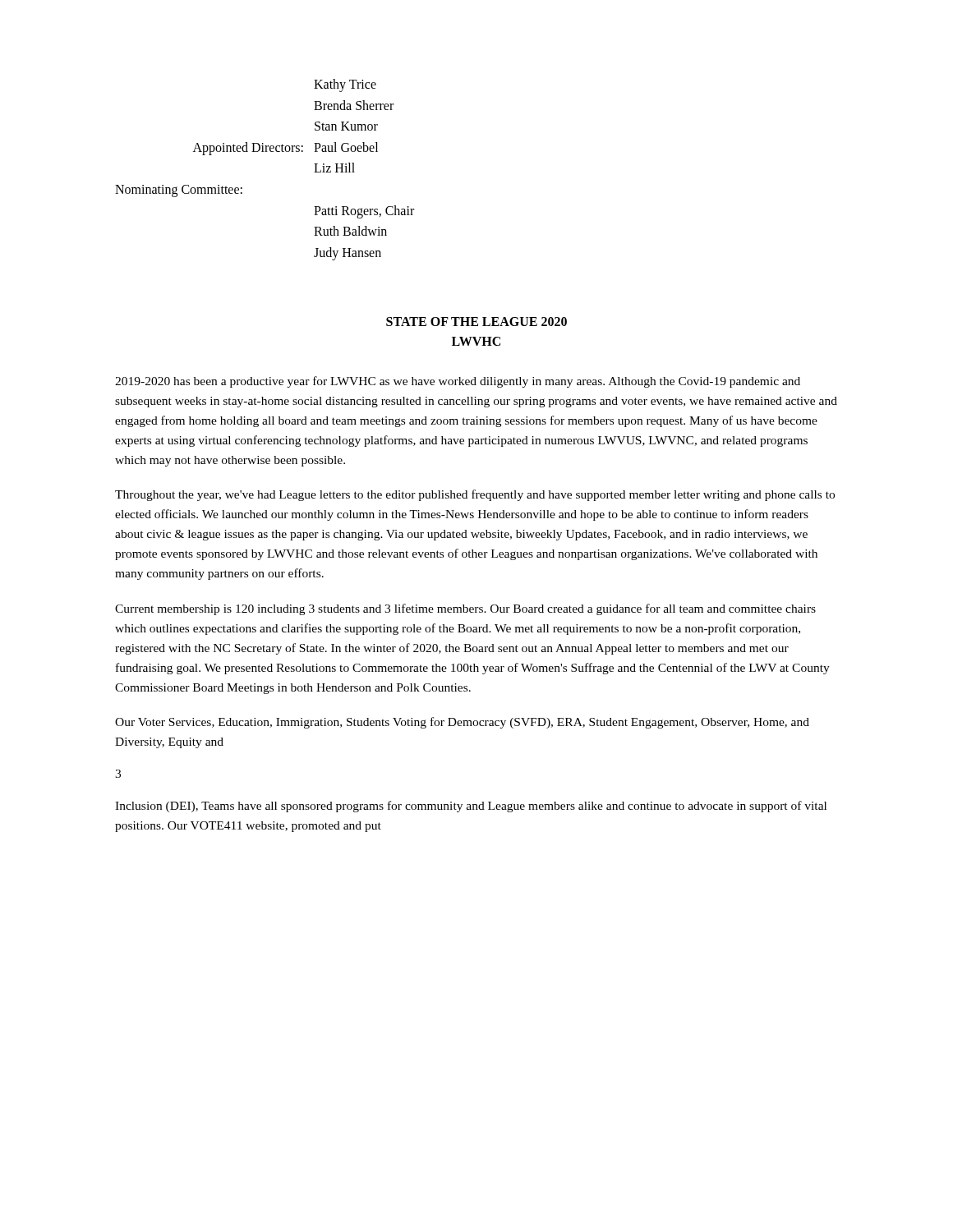Locate the text "Ruth Baldwin"
Viewport: 953px width, 1232px height.
coord(350,231)
